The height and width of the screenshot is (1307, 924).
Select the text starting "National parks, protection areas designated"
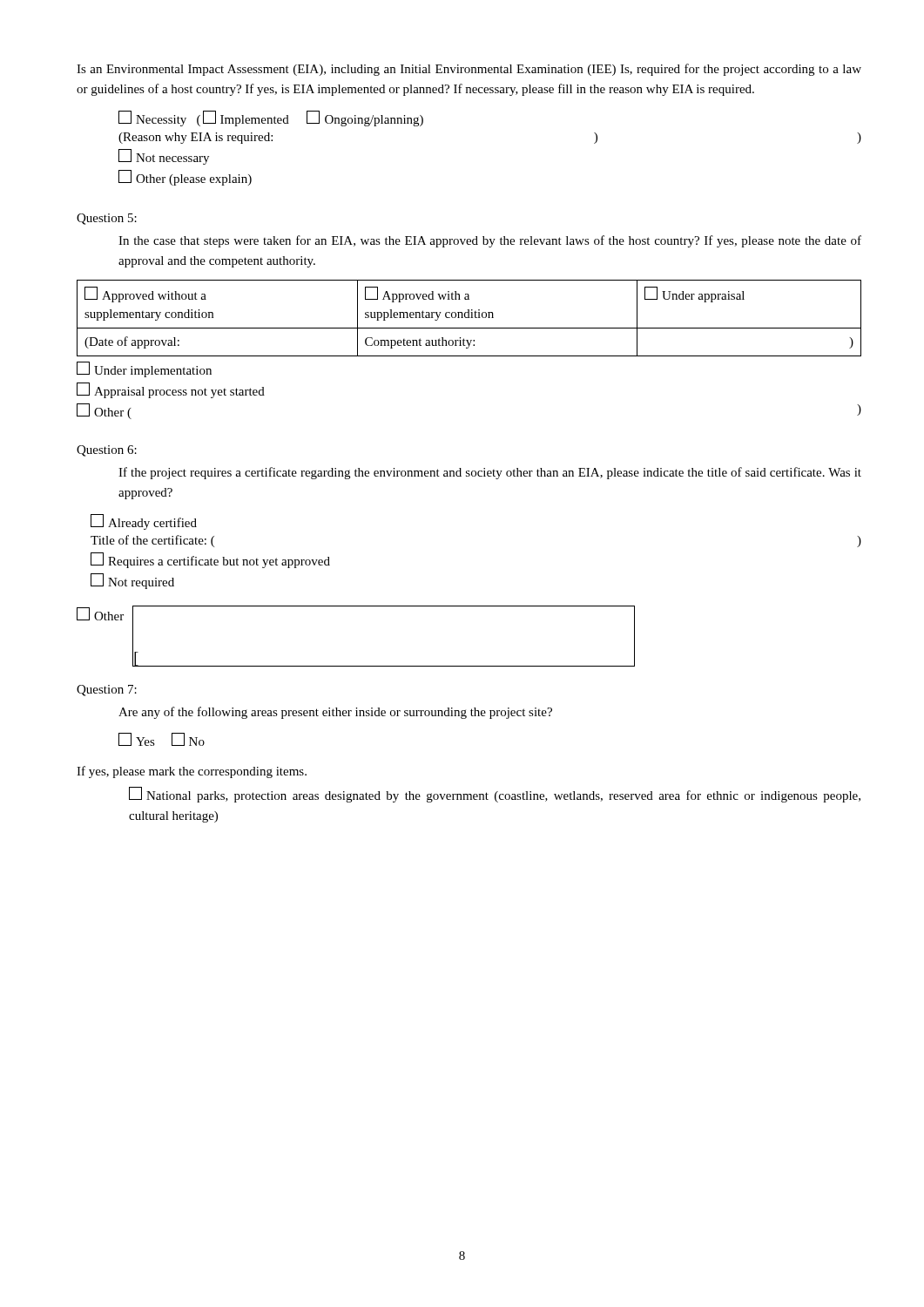tap(495, 805)
